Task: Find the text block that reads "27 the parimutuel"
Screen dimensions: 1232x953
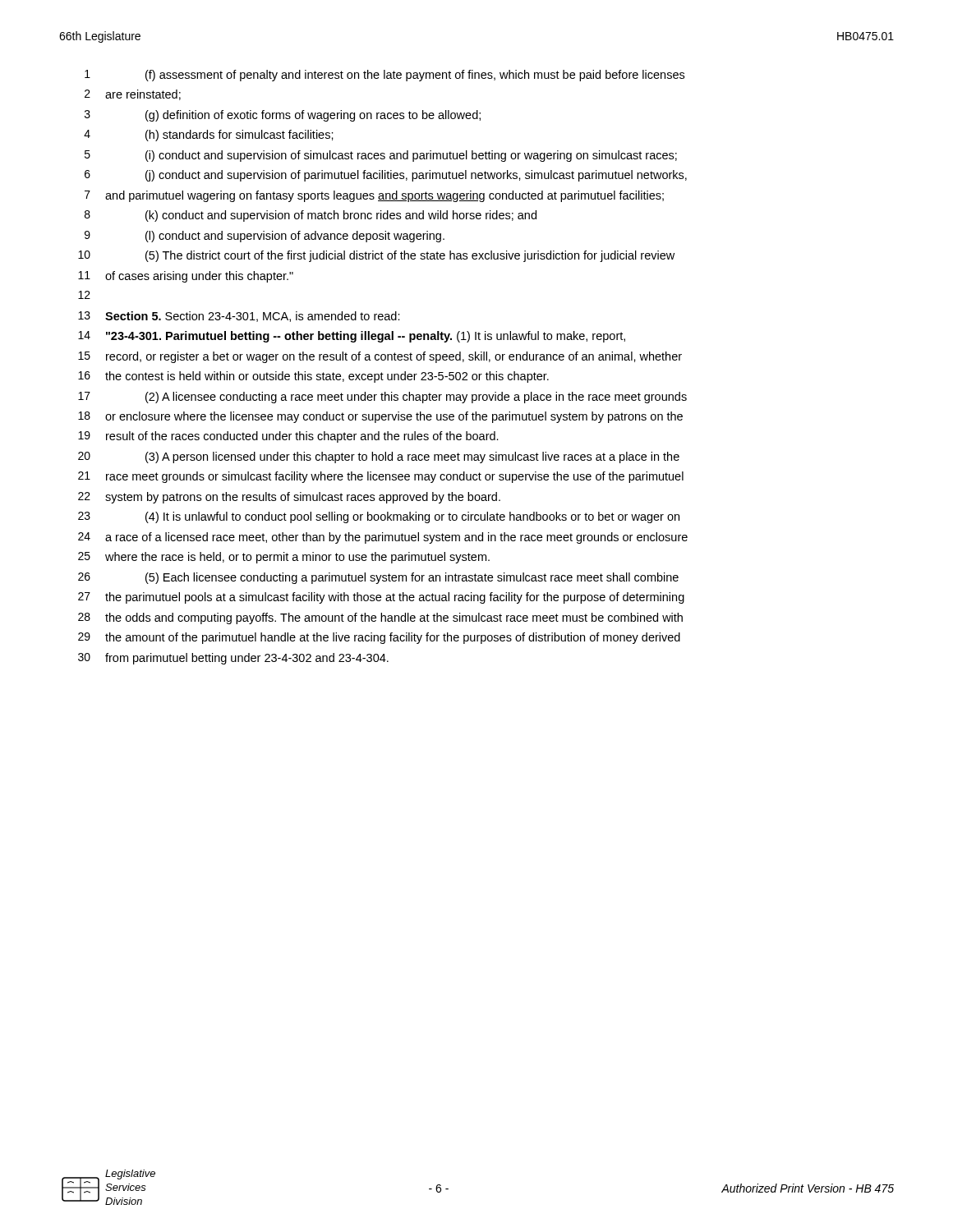Action: pyautogui.click(x=476, y=597)
